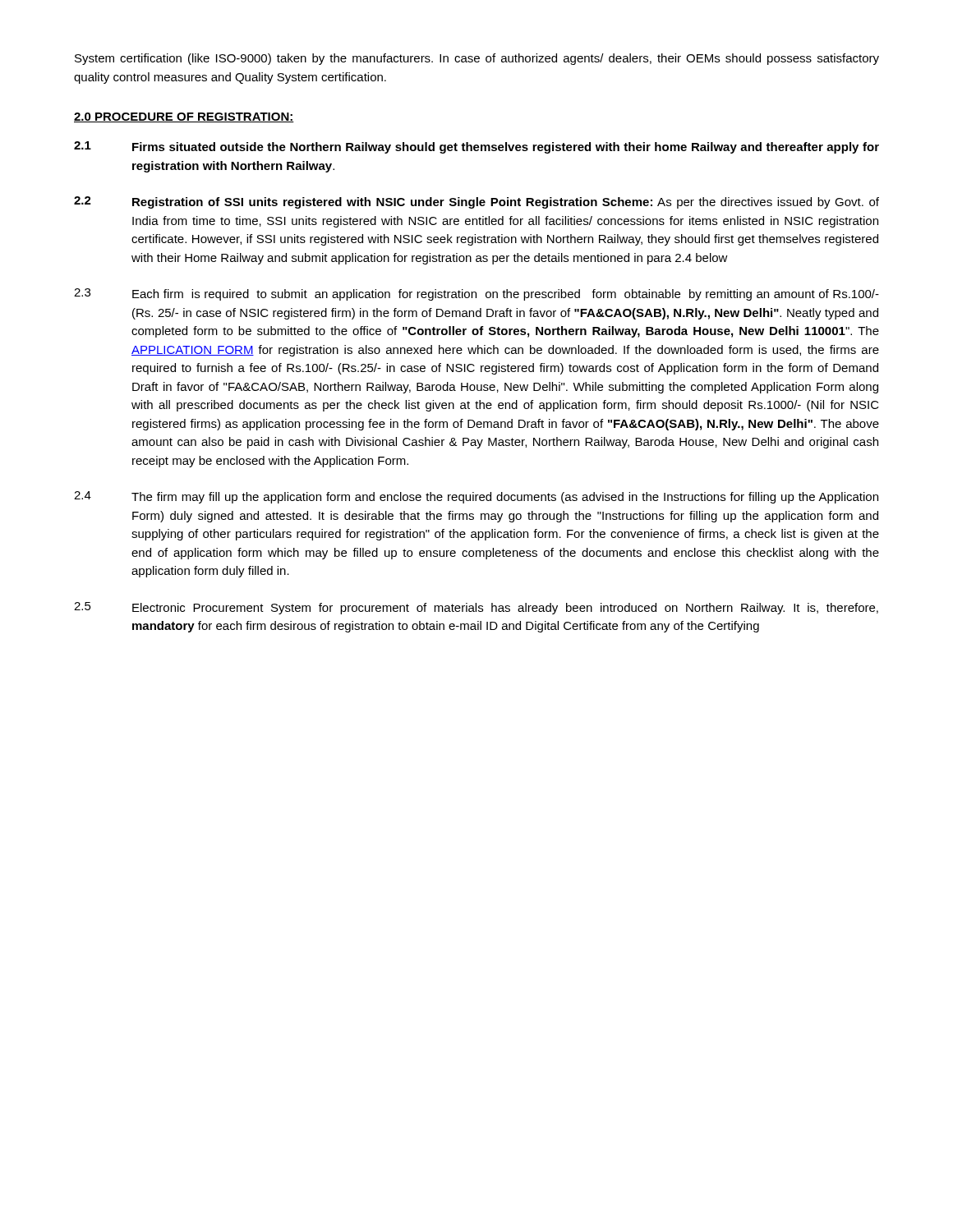Locate the list item that says "2.1 Firms situated"
Viewport: 953px width, 1232px height.
pyautogui.click(x=476, y=156)
